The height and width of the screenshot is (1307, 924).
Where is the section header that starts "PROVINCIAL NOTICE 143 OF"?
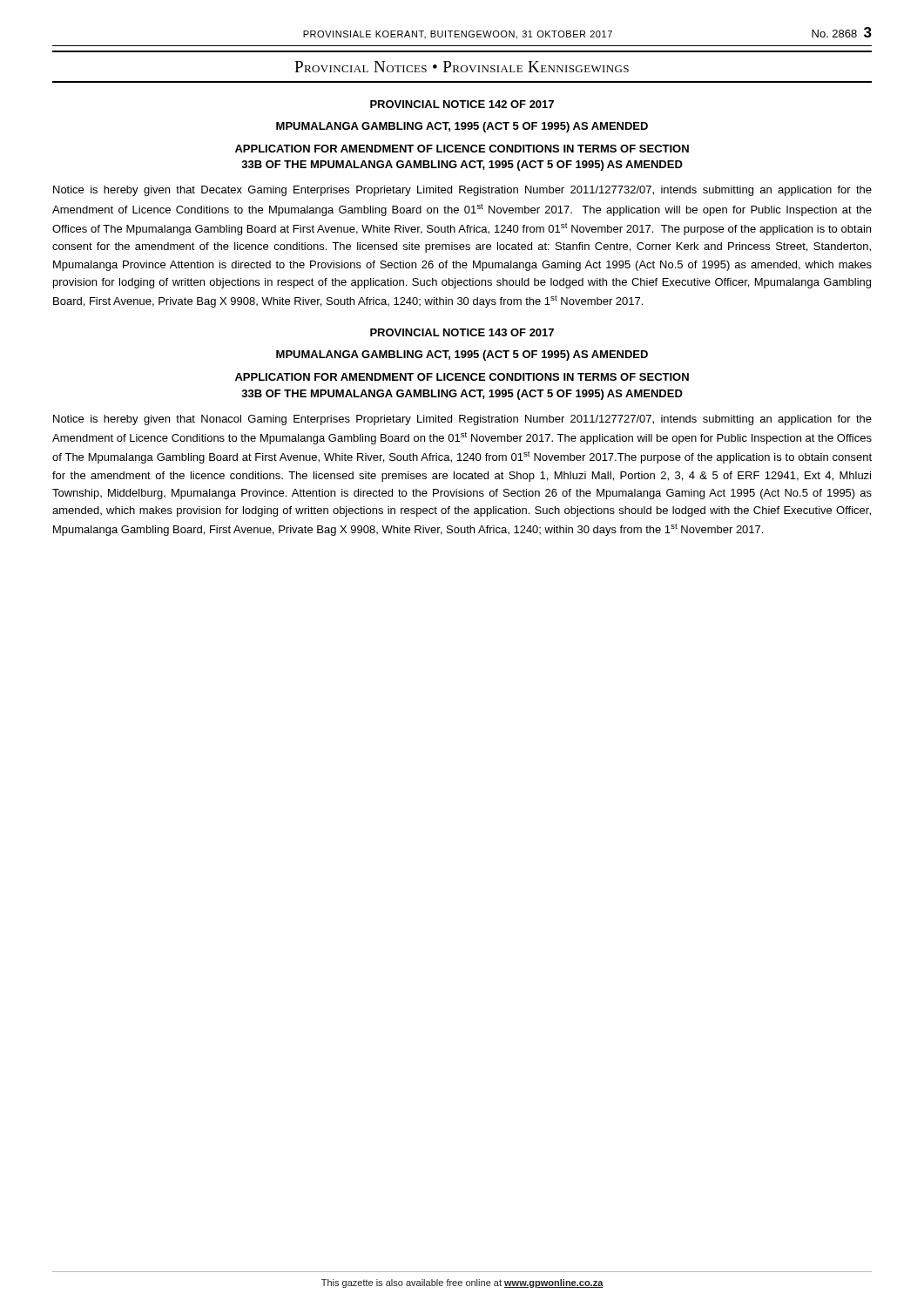(462, 333)
